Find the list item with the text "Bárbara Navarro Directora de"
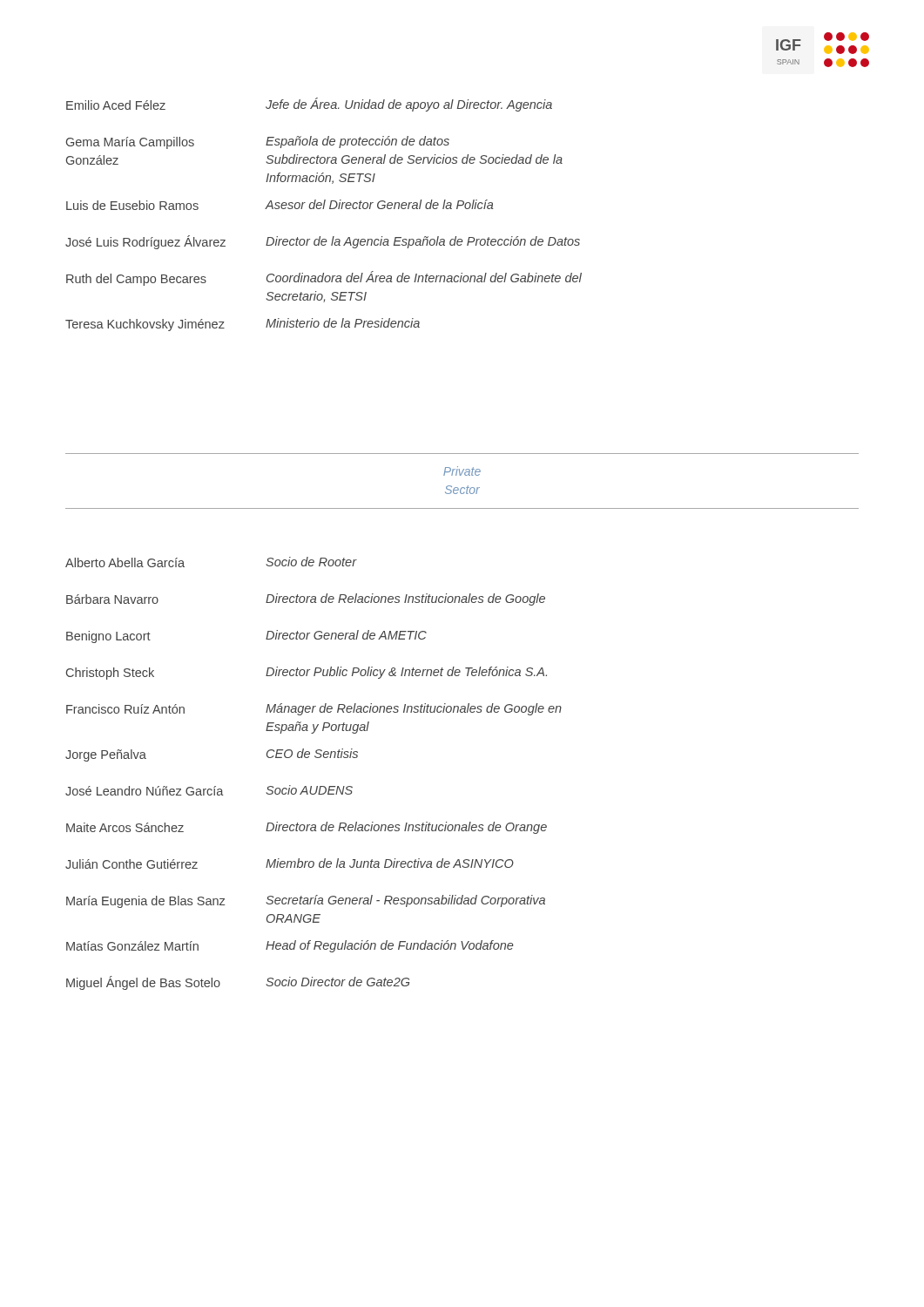Image resolution: width=924 pixels, height=1307 pixels. (462, 599)
